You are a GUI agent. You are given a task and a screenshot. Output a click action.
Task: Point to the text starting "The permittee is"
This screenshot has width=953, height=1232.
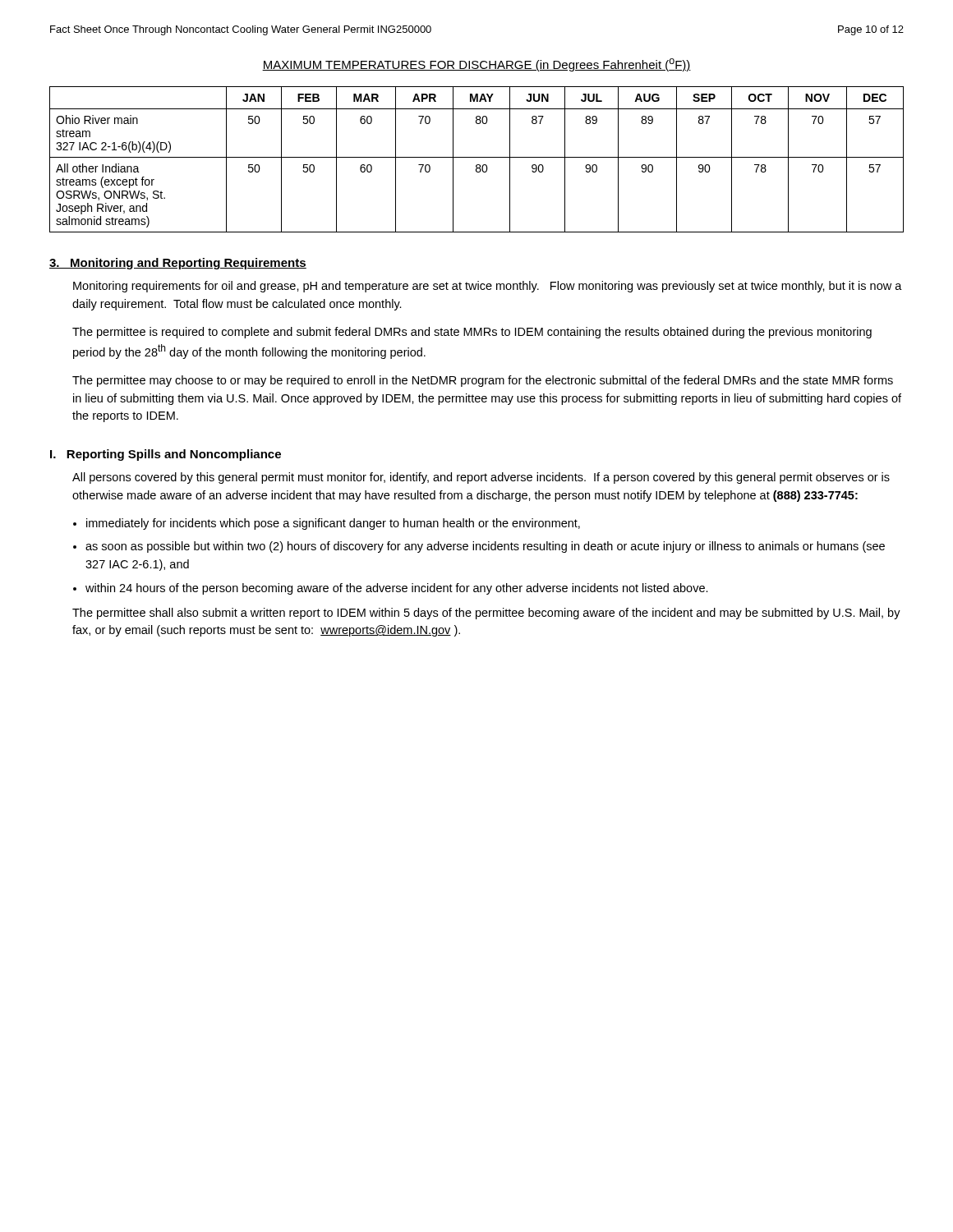(x=472, y=342)
